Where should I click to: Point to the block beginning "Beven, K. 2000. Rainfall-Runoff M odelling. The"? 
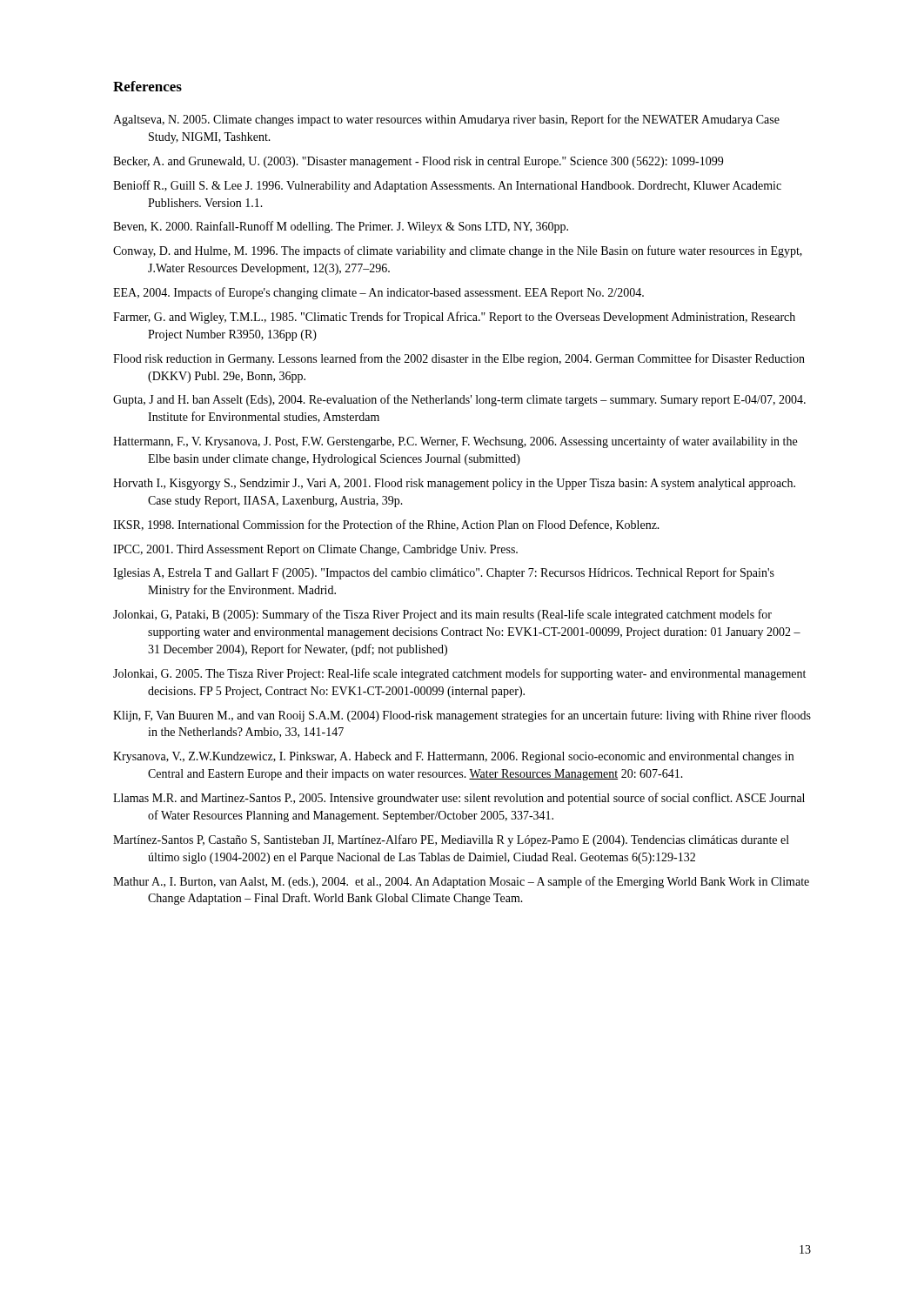point(341,227)
